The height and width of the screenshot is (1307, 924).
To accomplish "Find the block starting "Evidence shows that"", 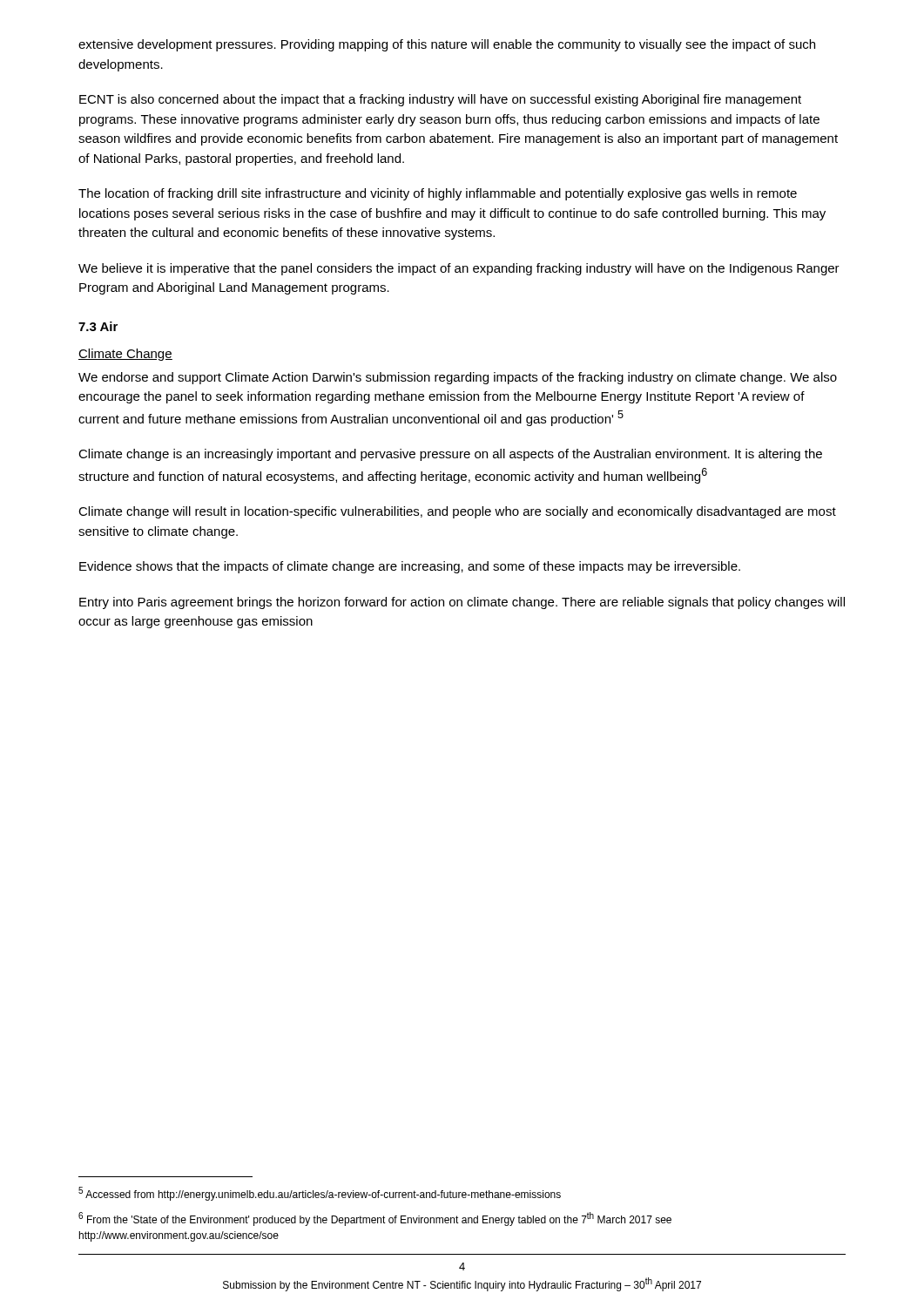I will click(x=410, y=566).
